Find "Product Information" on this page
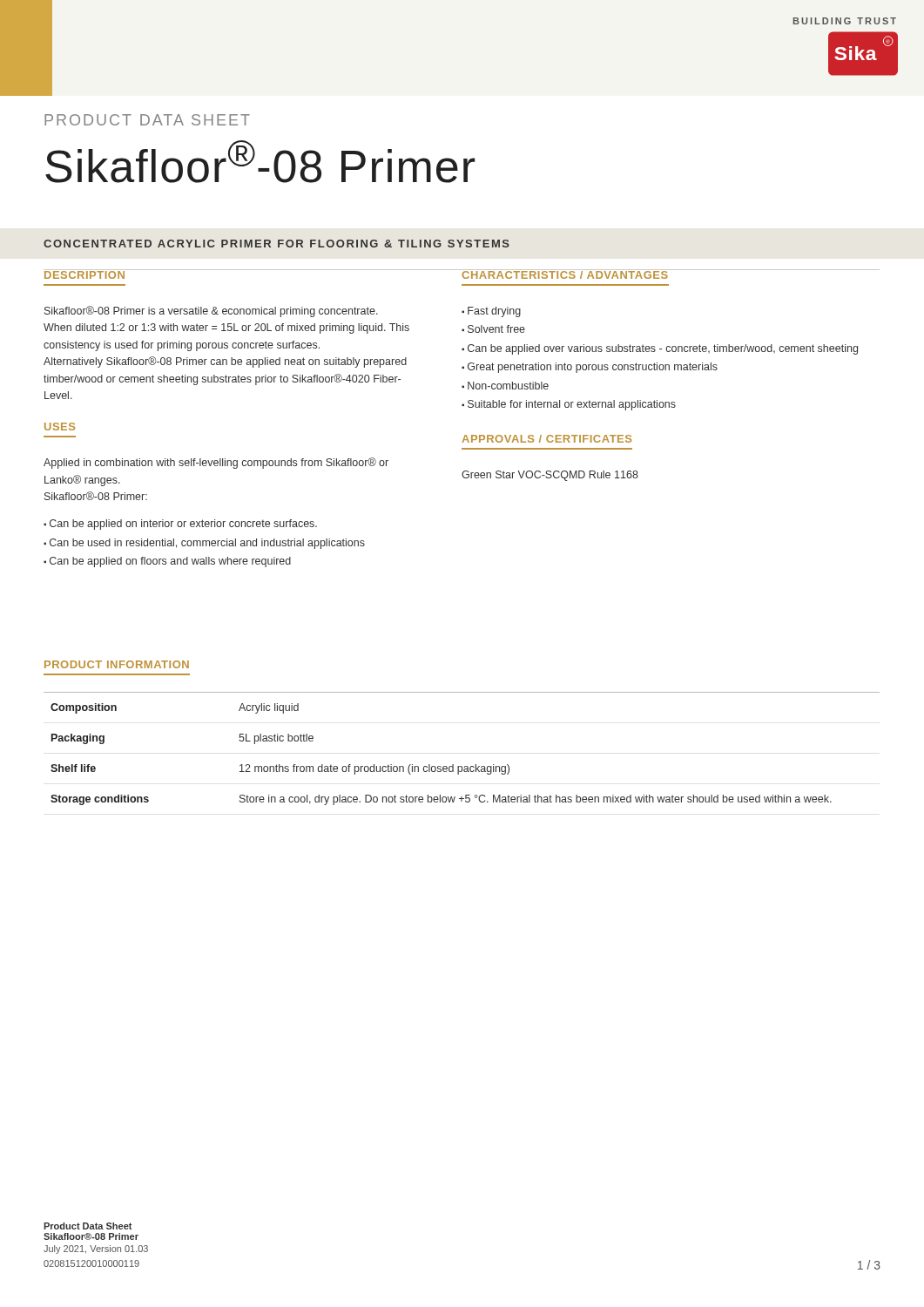 pyautogui.click(x=117, y=667)
